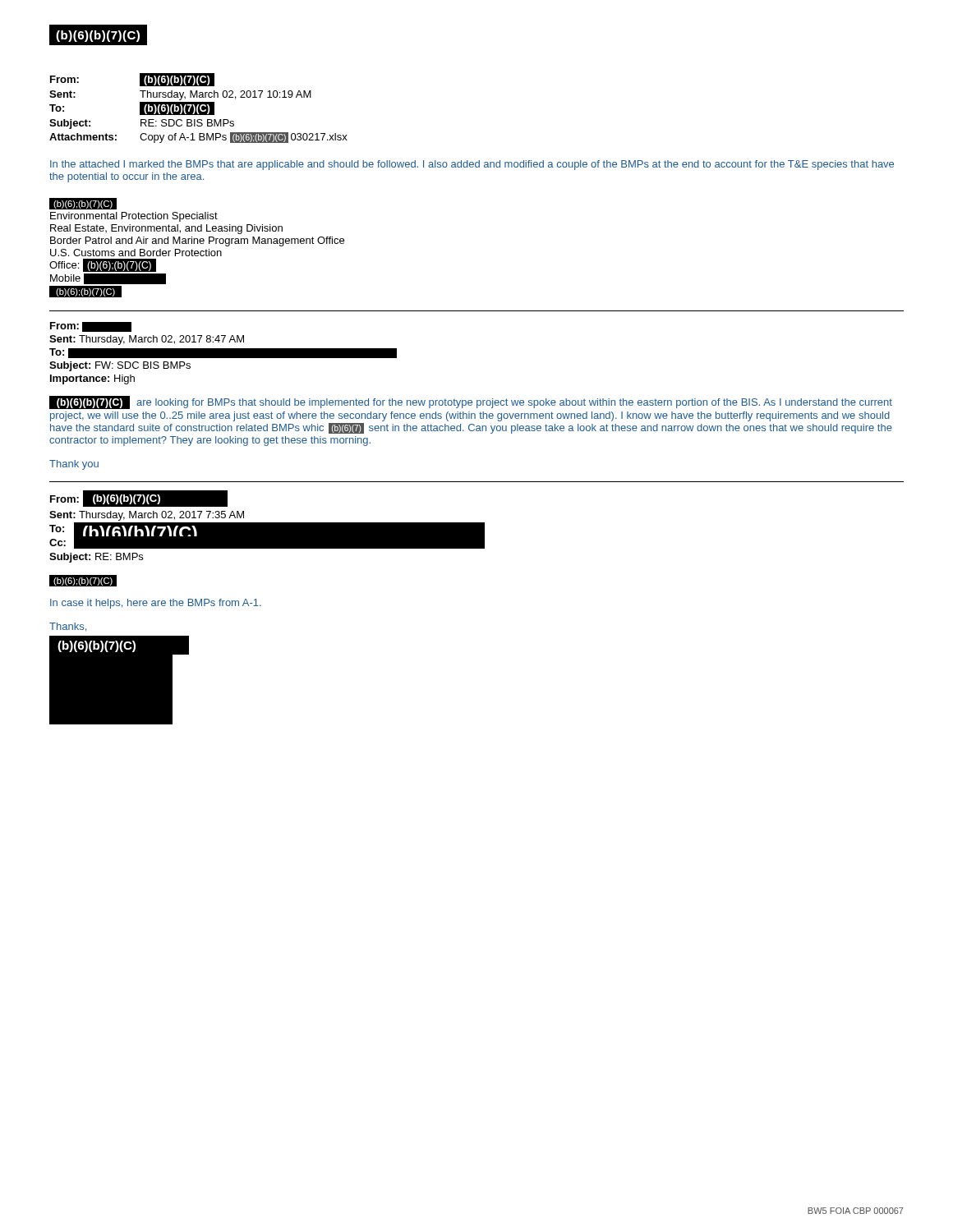
Task: Locate the text block containing "From: Sent: Thursday, March 02, 2017 8:47 AM"
Action: pos(91,327)
